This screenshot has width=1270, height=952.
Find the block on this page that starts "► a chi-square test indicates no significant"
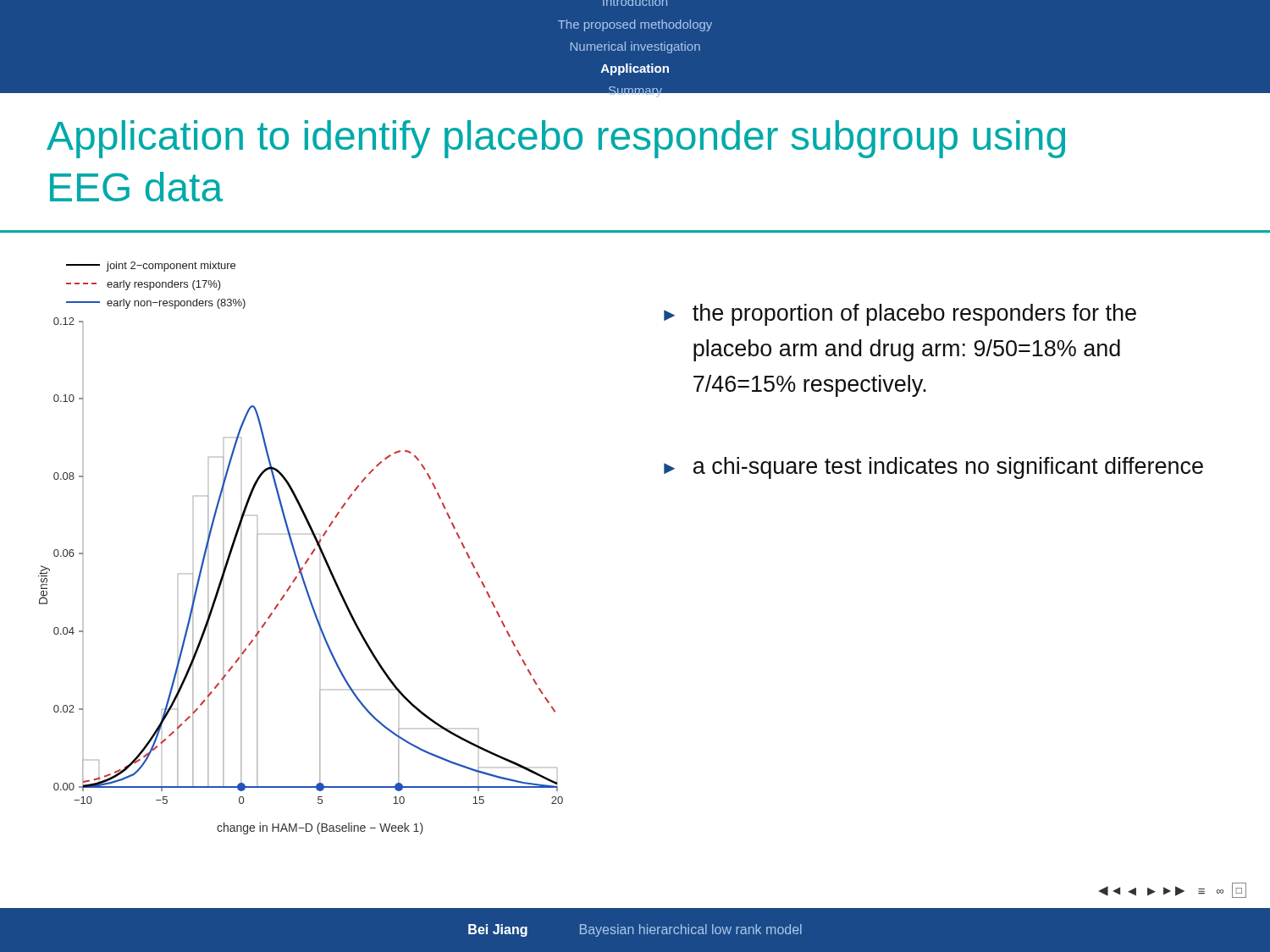tap(932, 467)
